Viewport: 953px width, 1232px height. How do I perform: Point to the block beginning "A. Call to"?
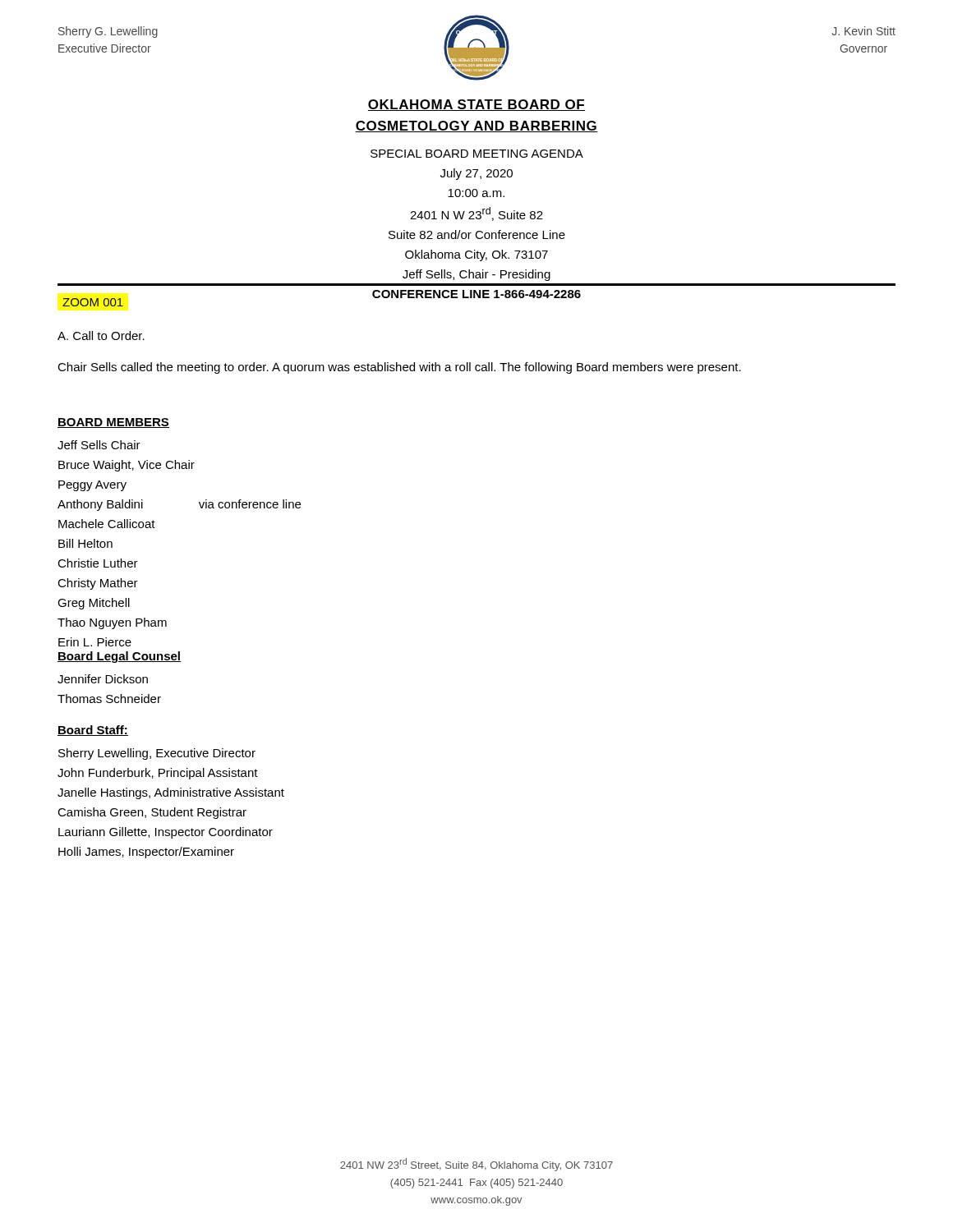(x=101, y=336)
